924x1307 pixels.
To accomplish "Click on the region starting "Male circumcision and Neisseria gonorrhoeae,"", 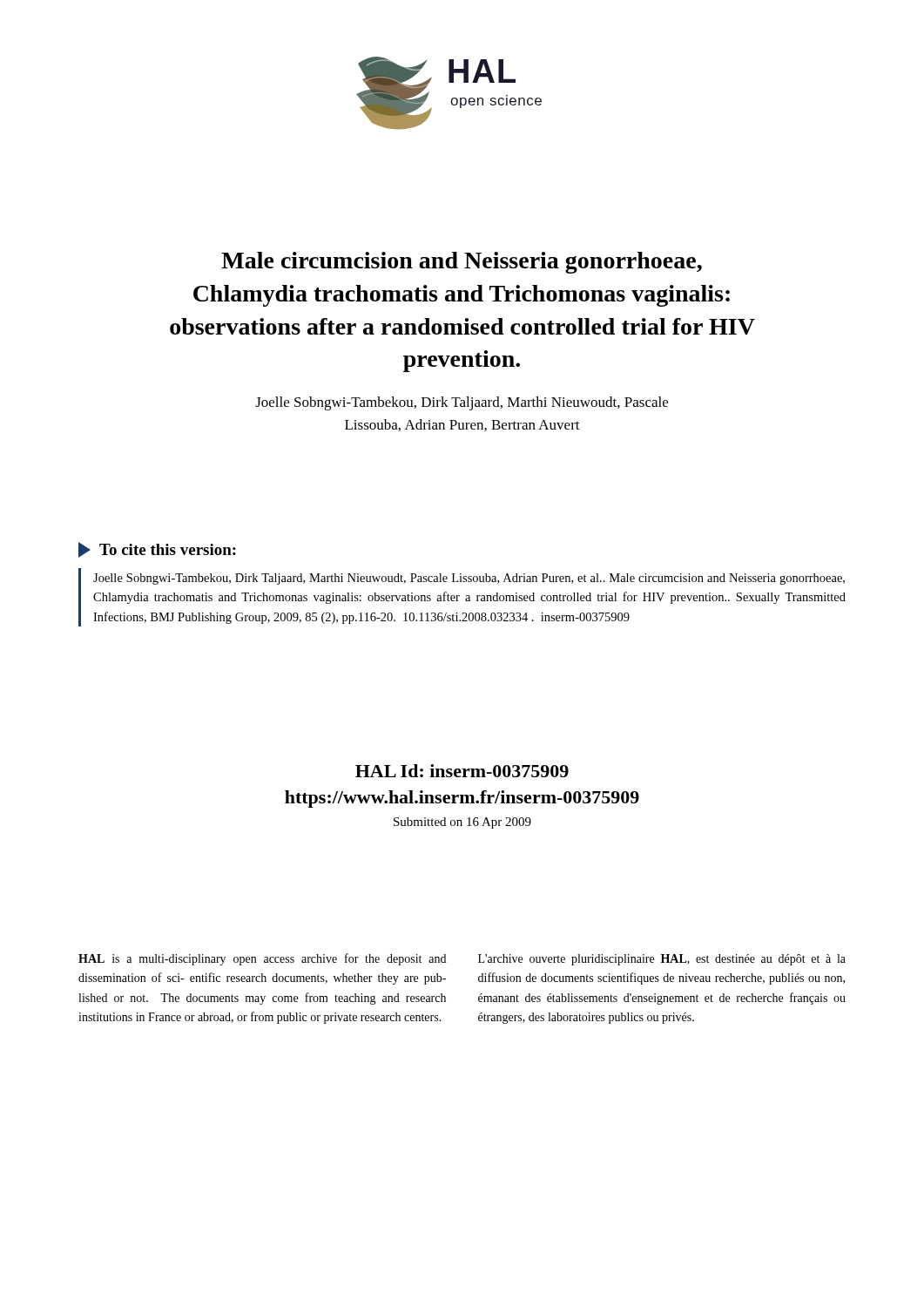I will 462,340.
